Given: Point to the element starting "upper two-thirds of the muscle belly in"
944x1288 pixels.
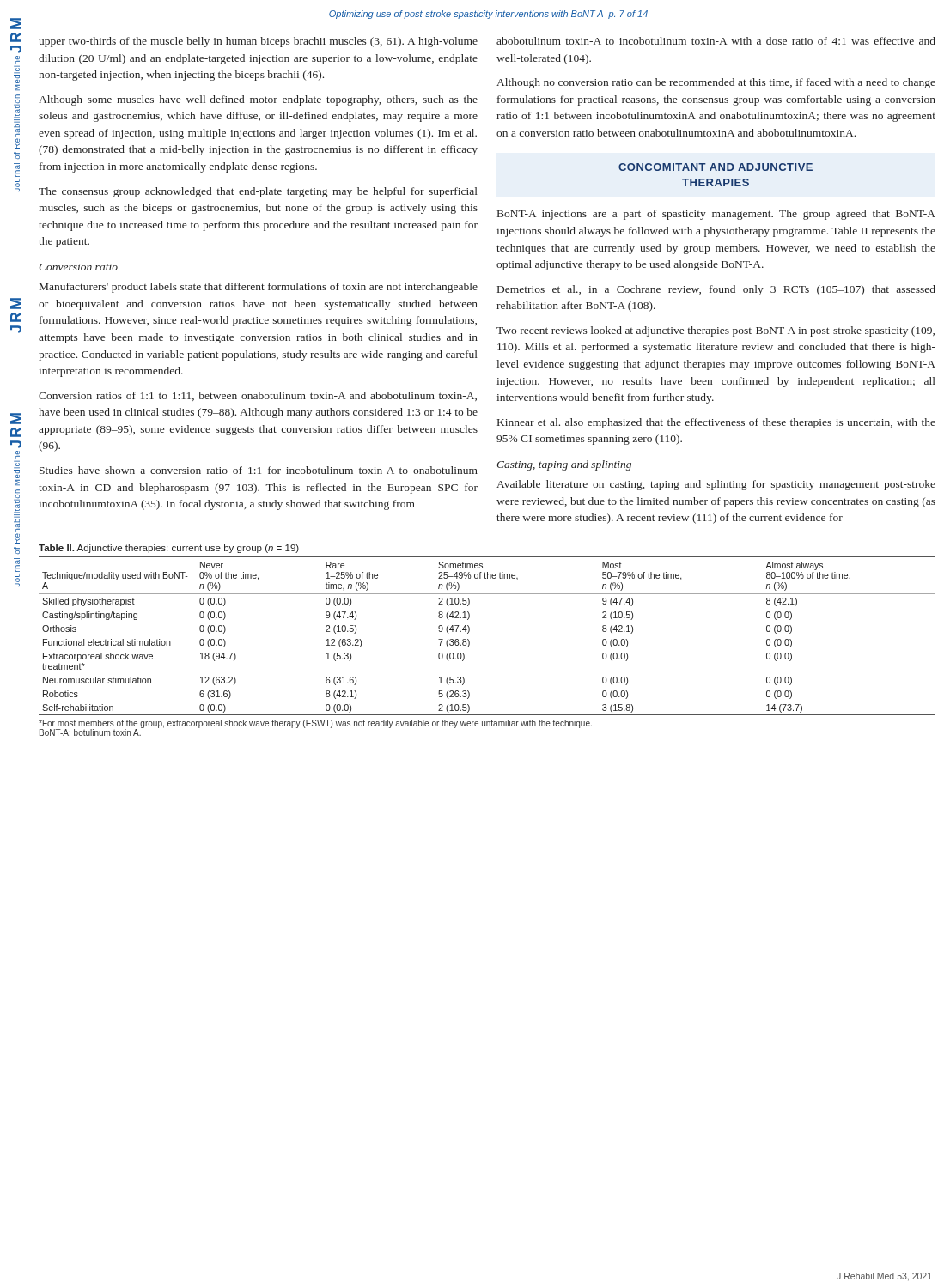Looking at the screenshot, I should pyautogui.click(x=258, y=58).
